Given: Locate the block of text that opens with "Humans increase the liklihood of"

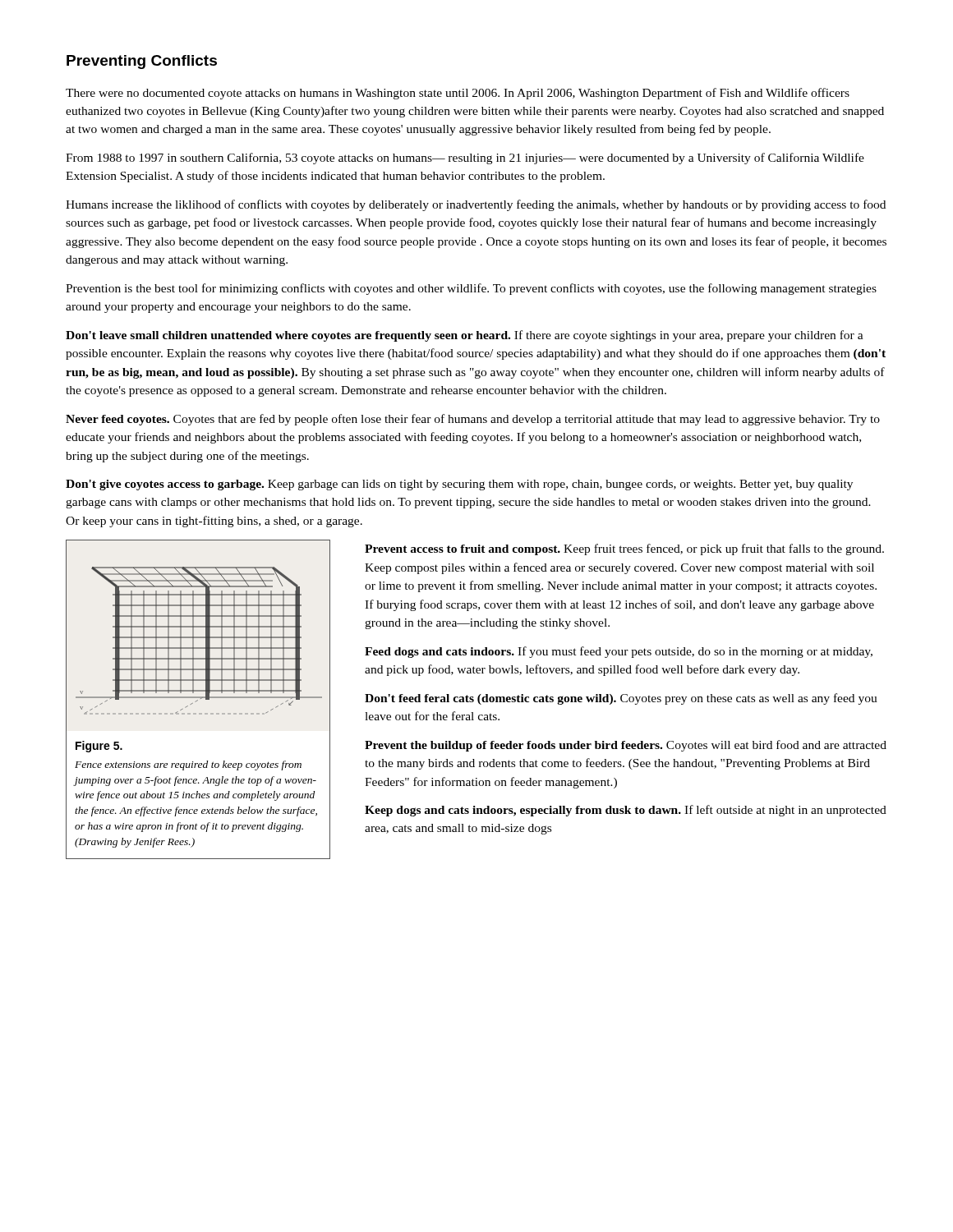Looking at the screenshot, I should [x=476, y=232].
